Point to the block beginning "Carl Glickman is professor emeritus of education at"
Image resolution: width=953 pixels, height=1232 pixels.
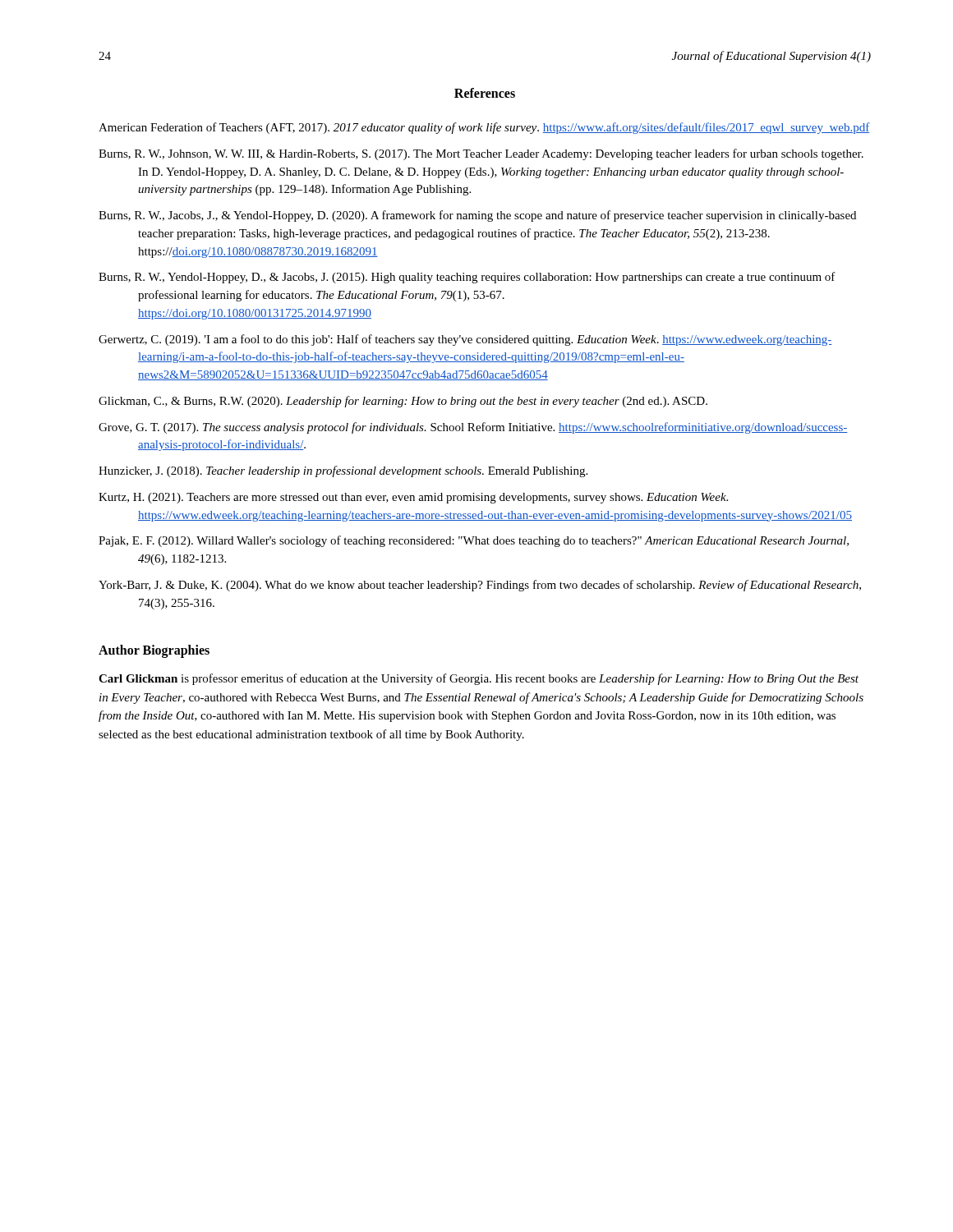pyautogui.click(x=481, y=706)
